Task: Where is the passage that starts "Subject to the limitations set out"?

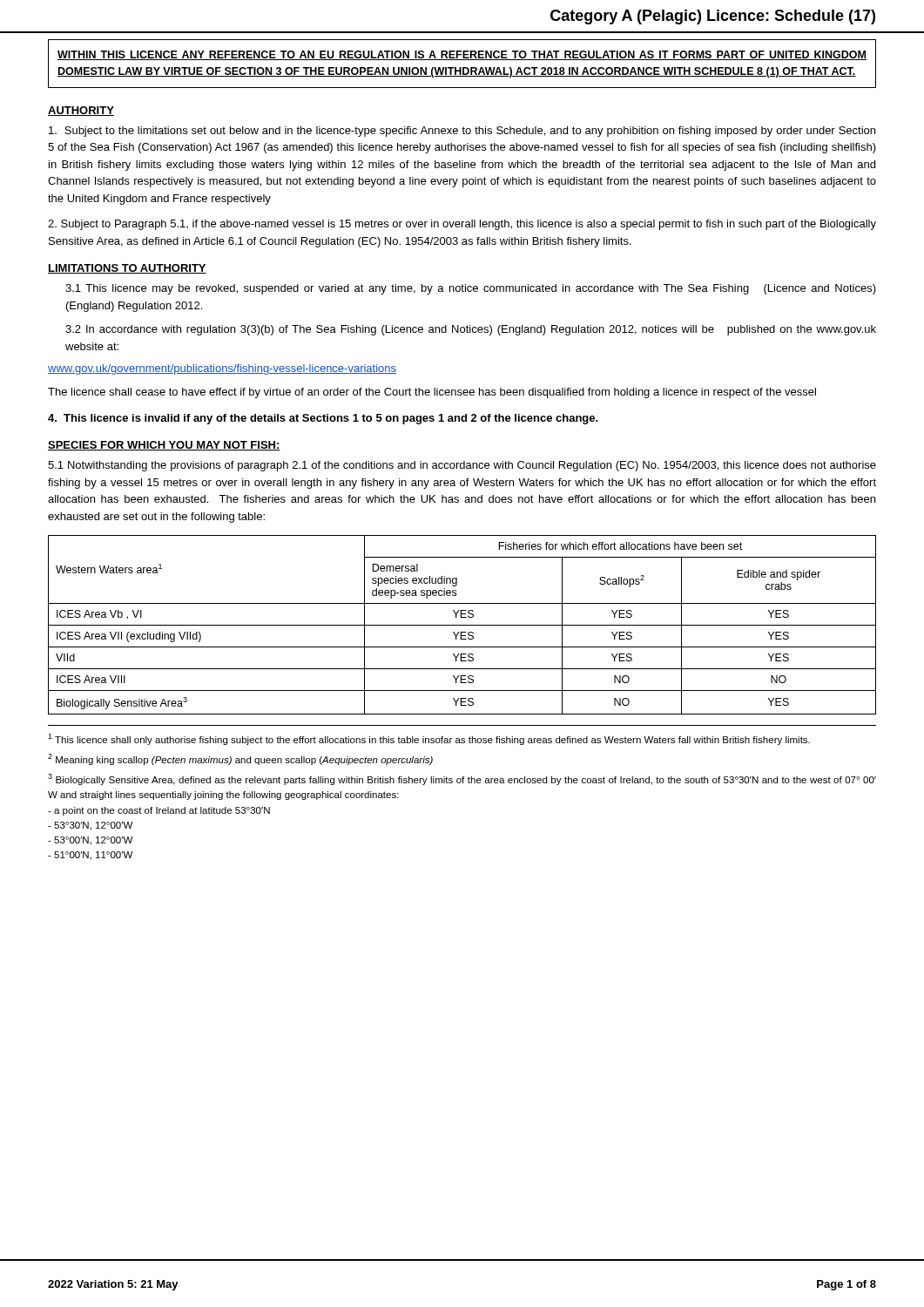Action: (462, 164)
